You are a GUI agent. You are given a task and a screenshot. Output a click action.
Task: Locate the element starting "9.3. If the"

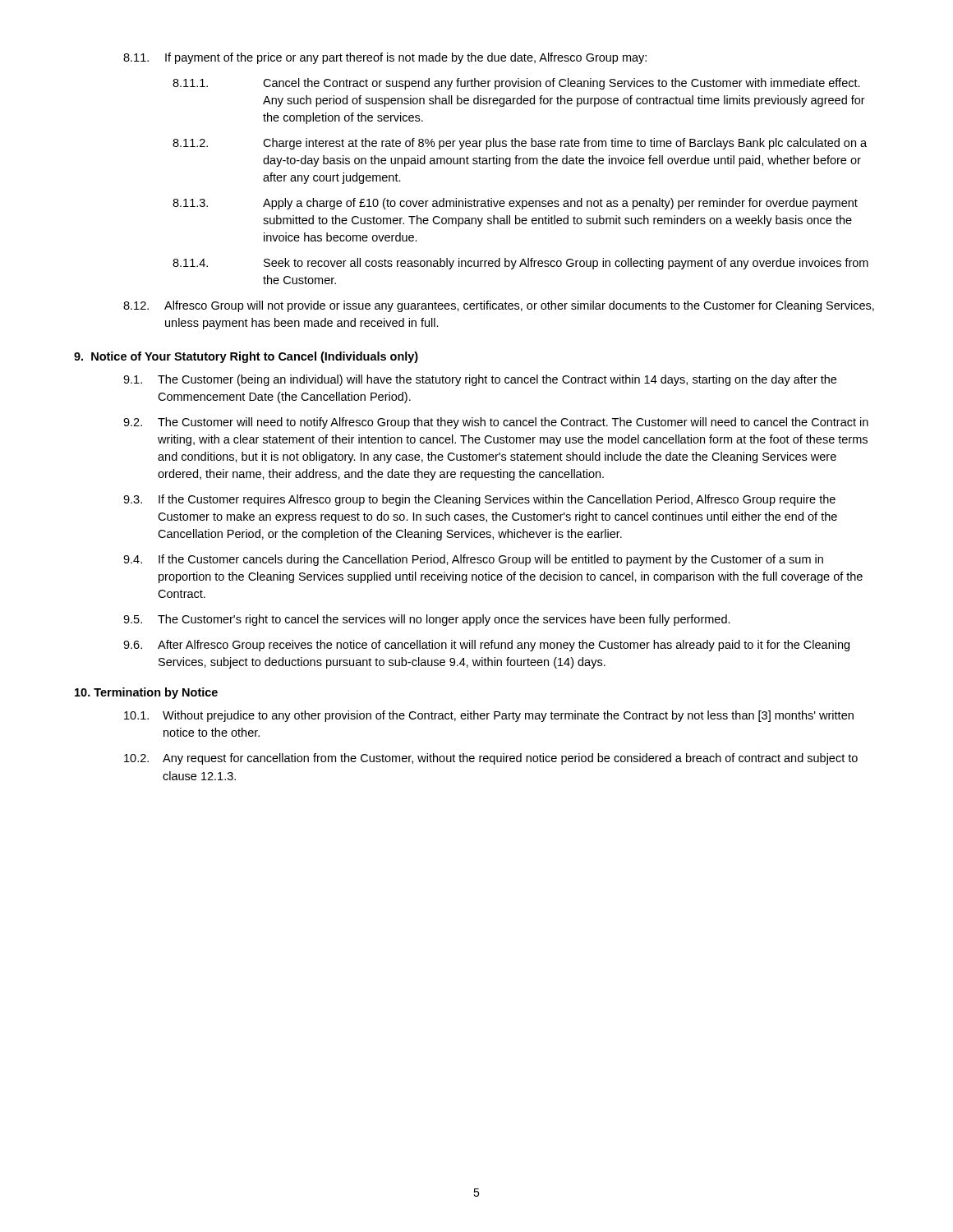point(501,517)
